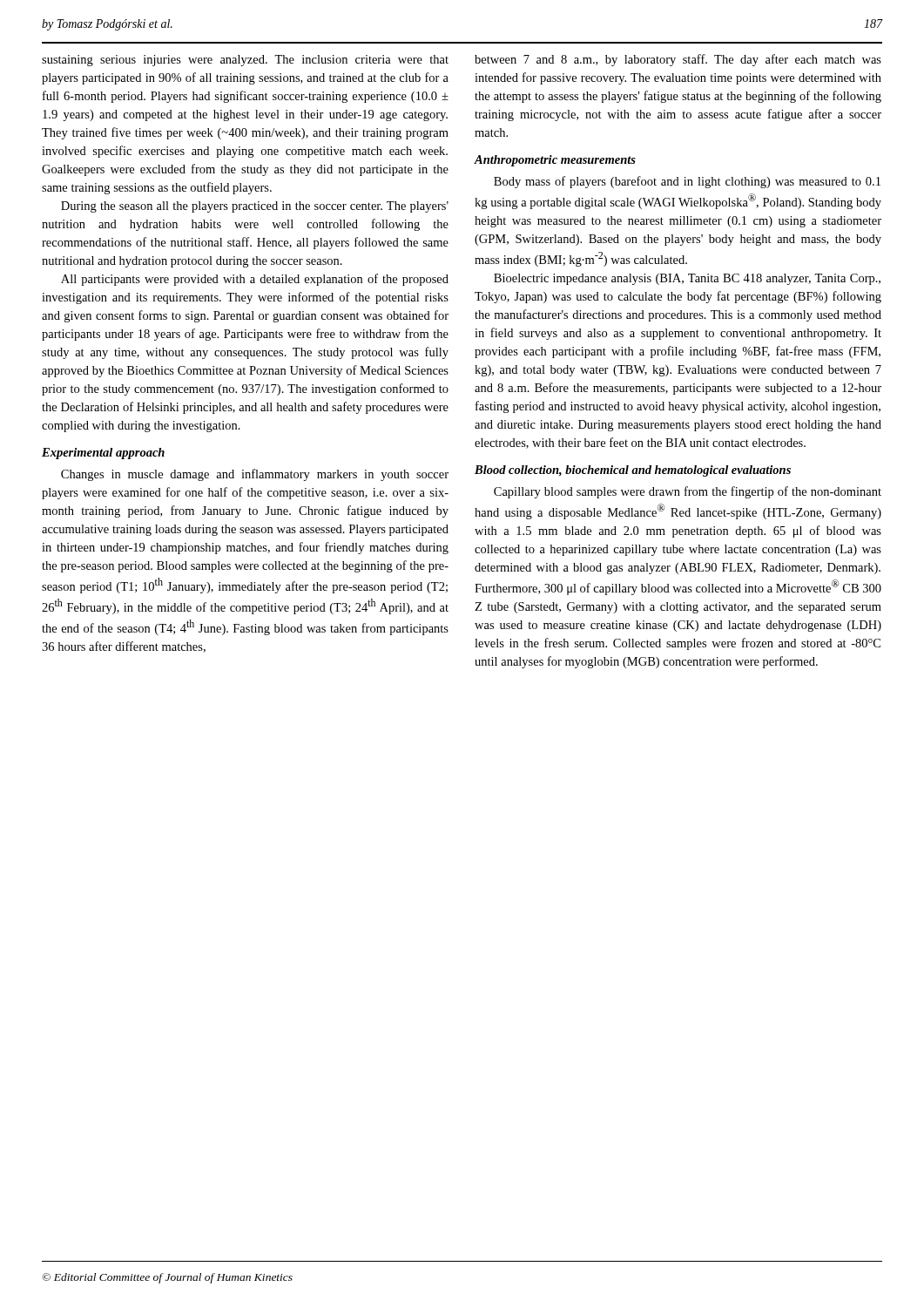
Task: Locate the passage starting "between 7 and 8 a.m., by laboratory"
Action: click(678, 96)
